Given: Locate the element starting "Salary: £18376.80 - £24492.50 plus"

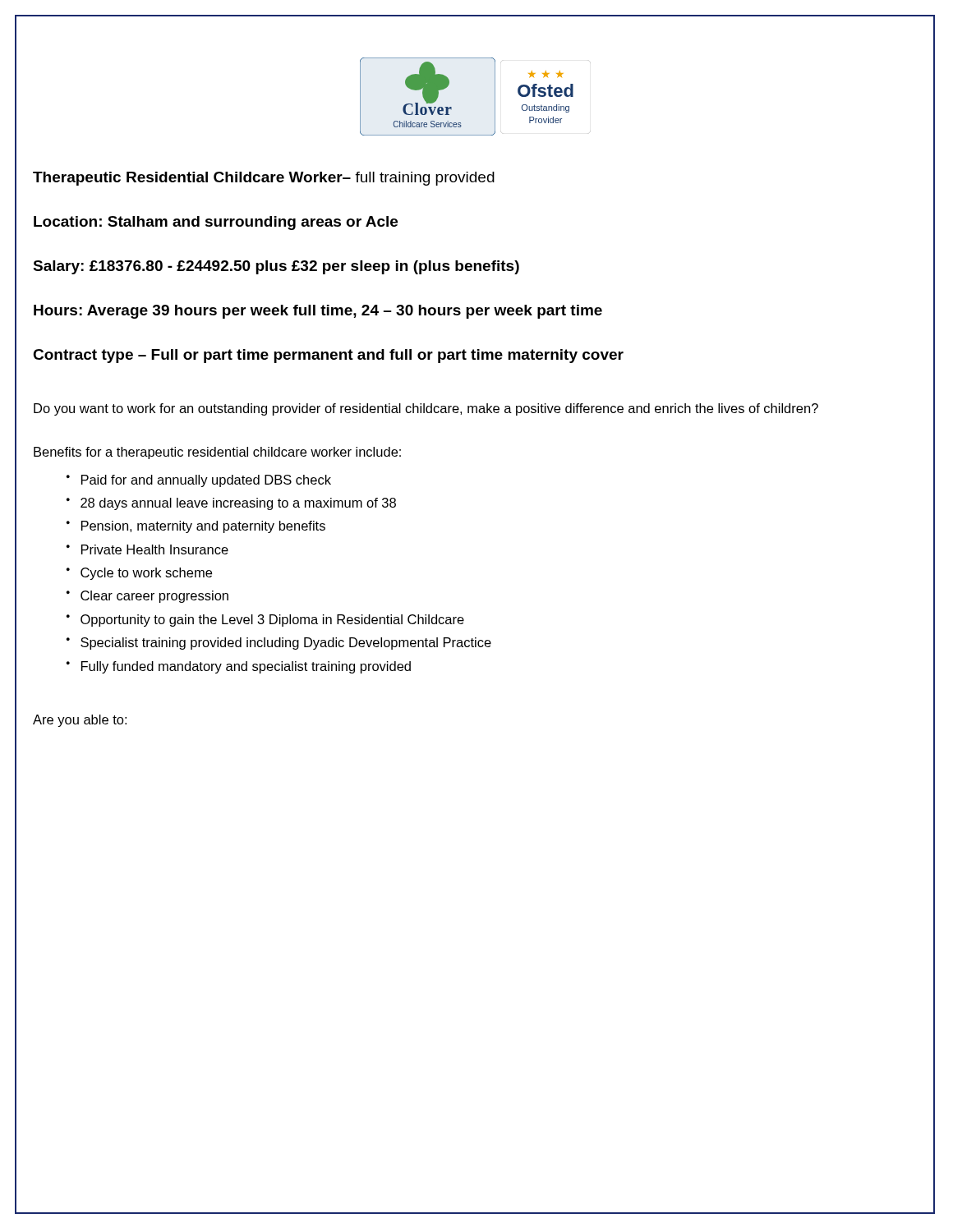Looking at the screenshot, I should [x=276, y=266].
